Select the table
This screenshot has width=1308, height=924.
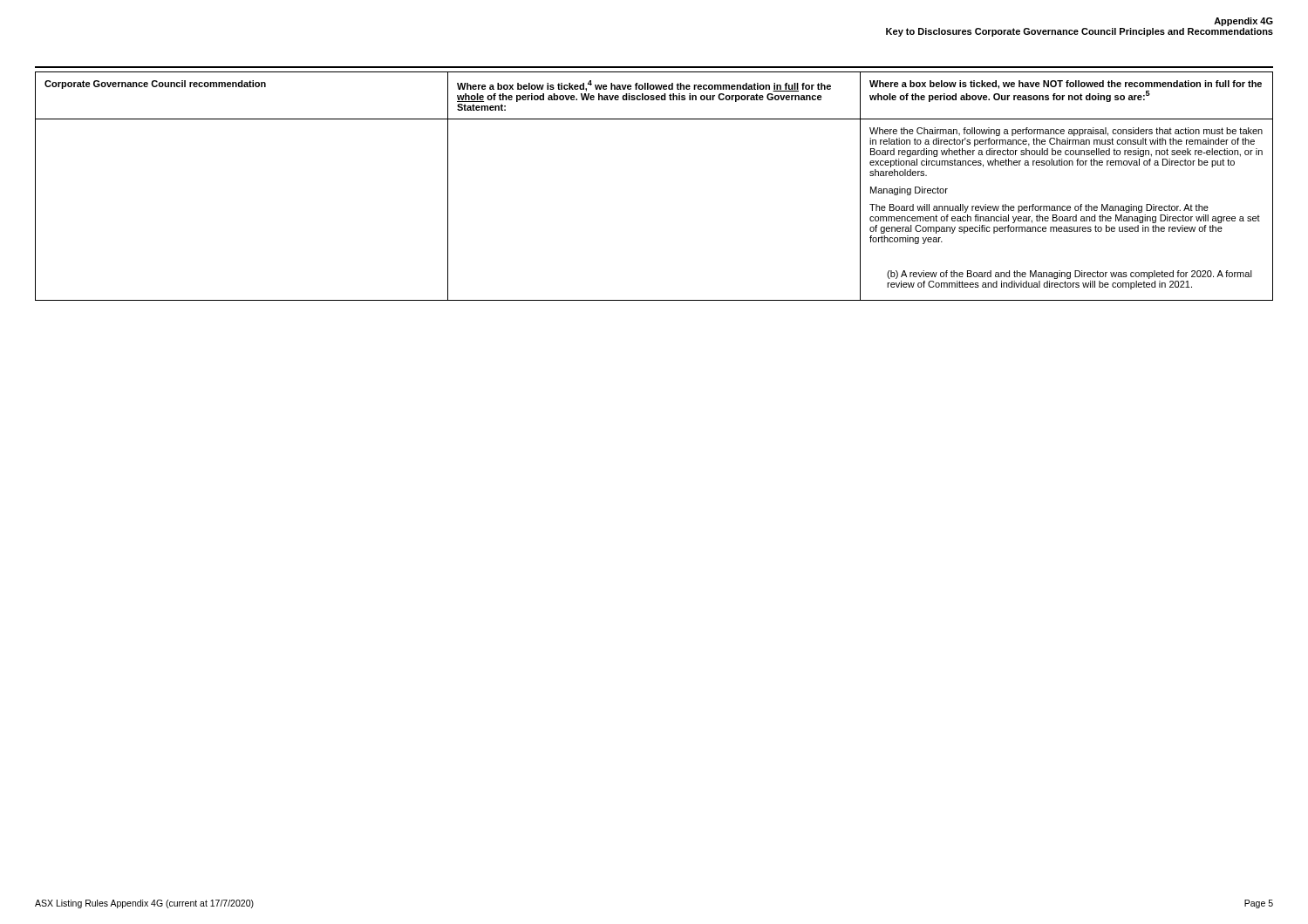654,186
